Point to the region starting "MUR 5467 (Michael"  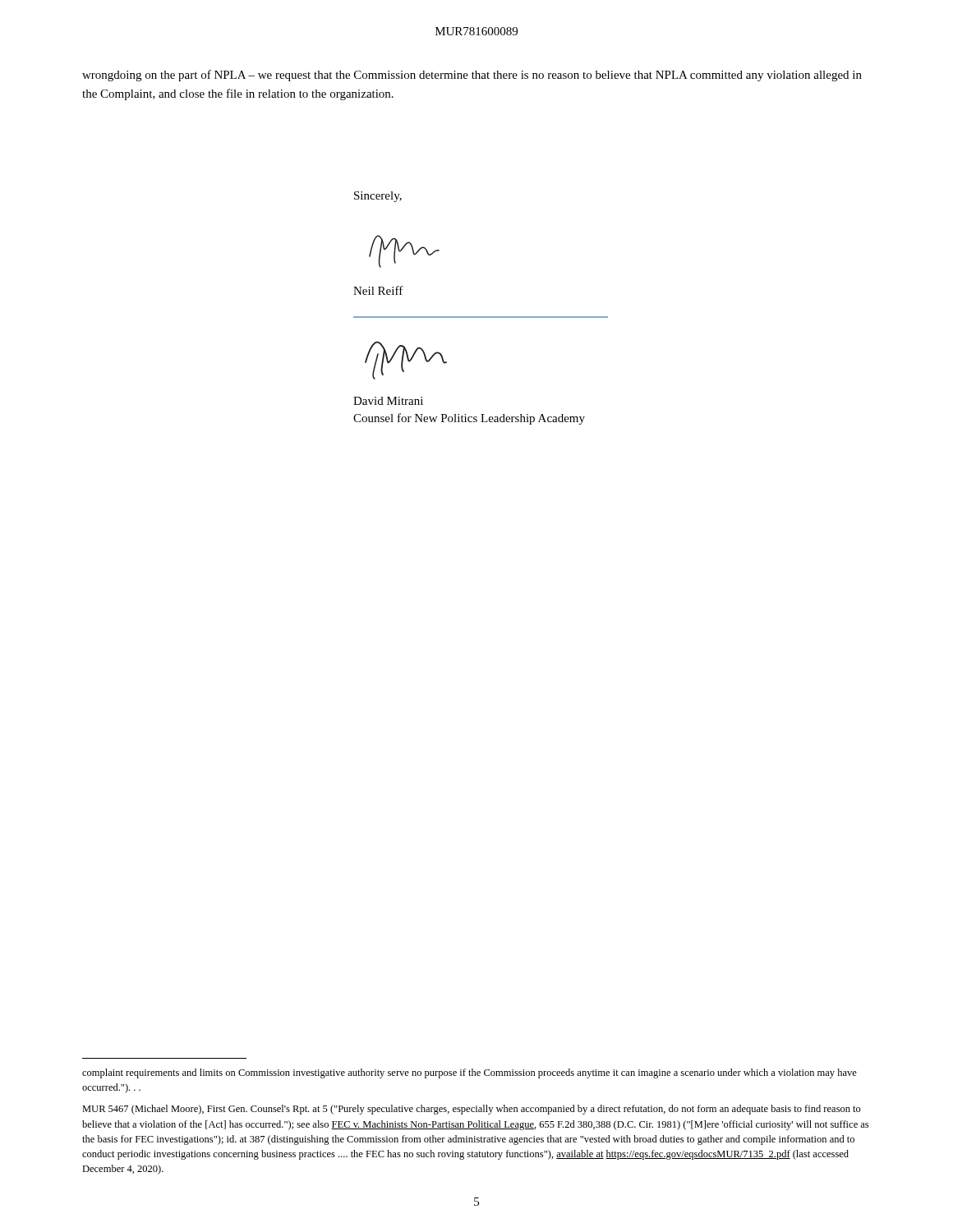(x=476, y=1139)
